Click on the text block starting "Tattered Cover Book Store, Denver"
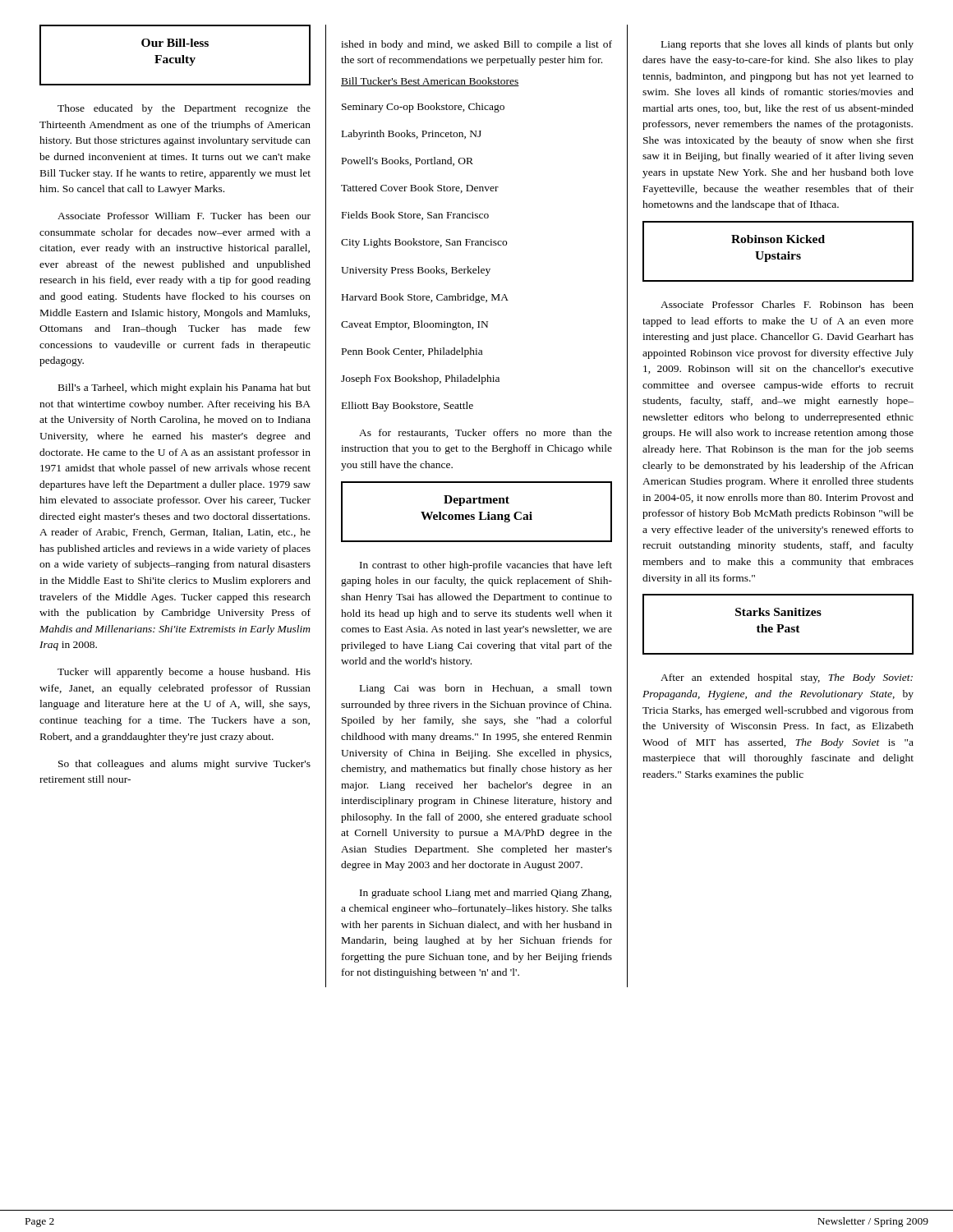This screenshot has width=953, height=1232. pos(476,188)
